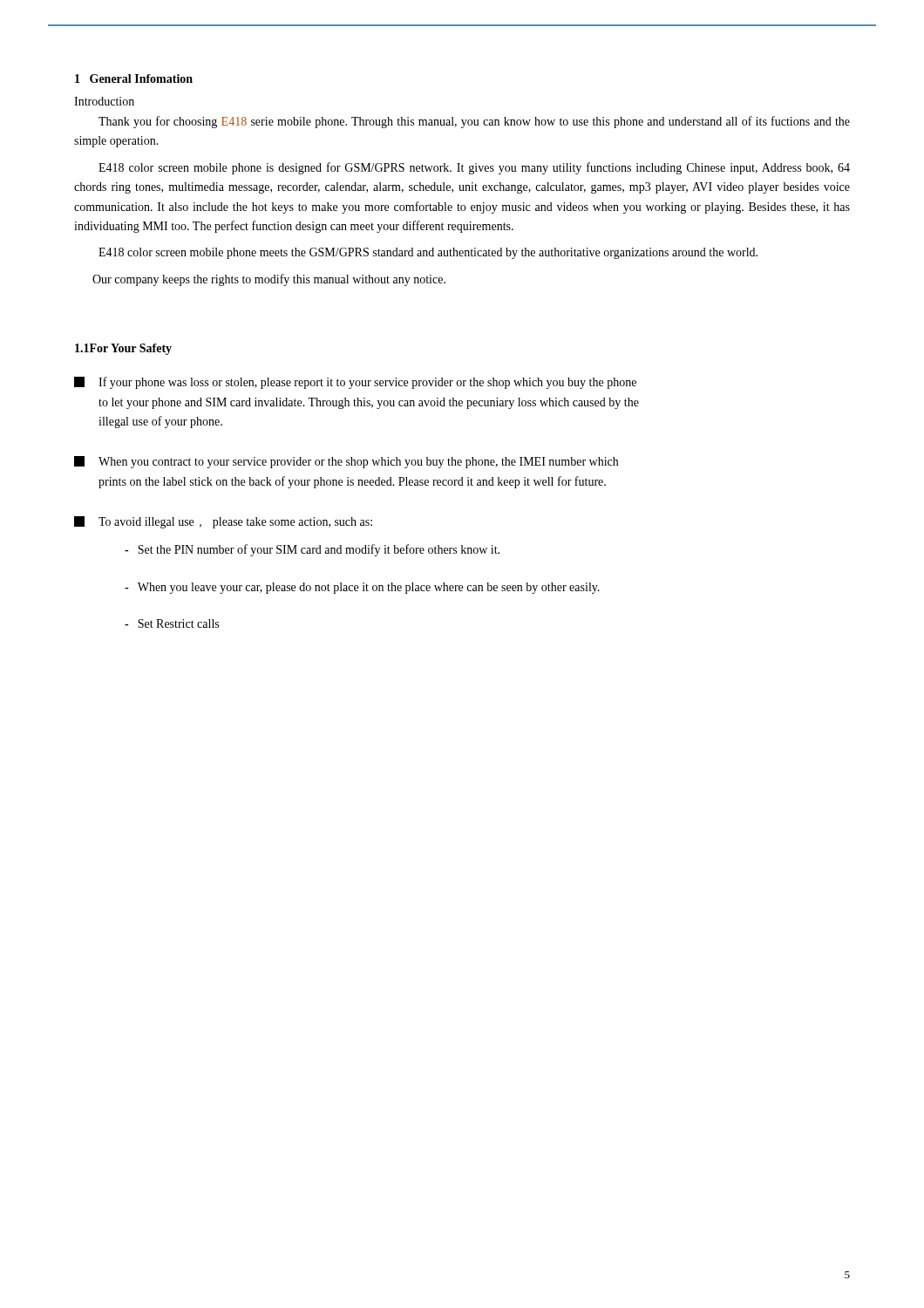This screenshot has width=924, height=1308.
Task: Locate the block starting "If your phone was loss or stolen,"
Action: coord(462,403)
